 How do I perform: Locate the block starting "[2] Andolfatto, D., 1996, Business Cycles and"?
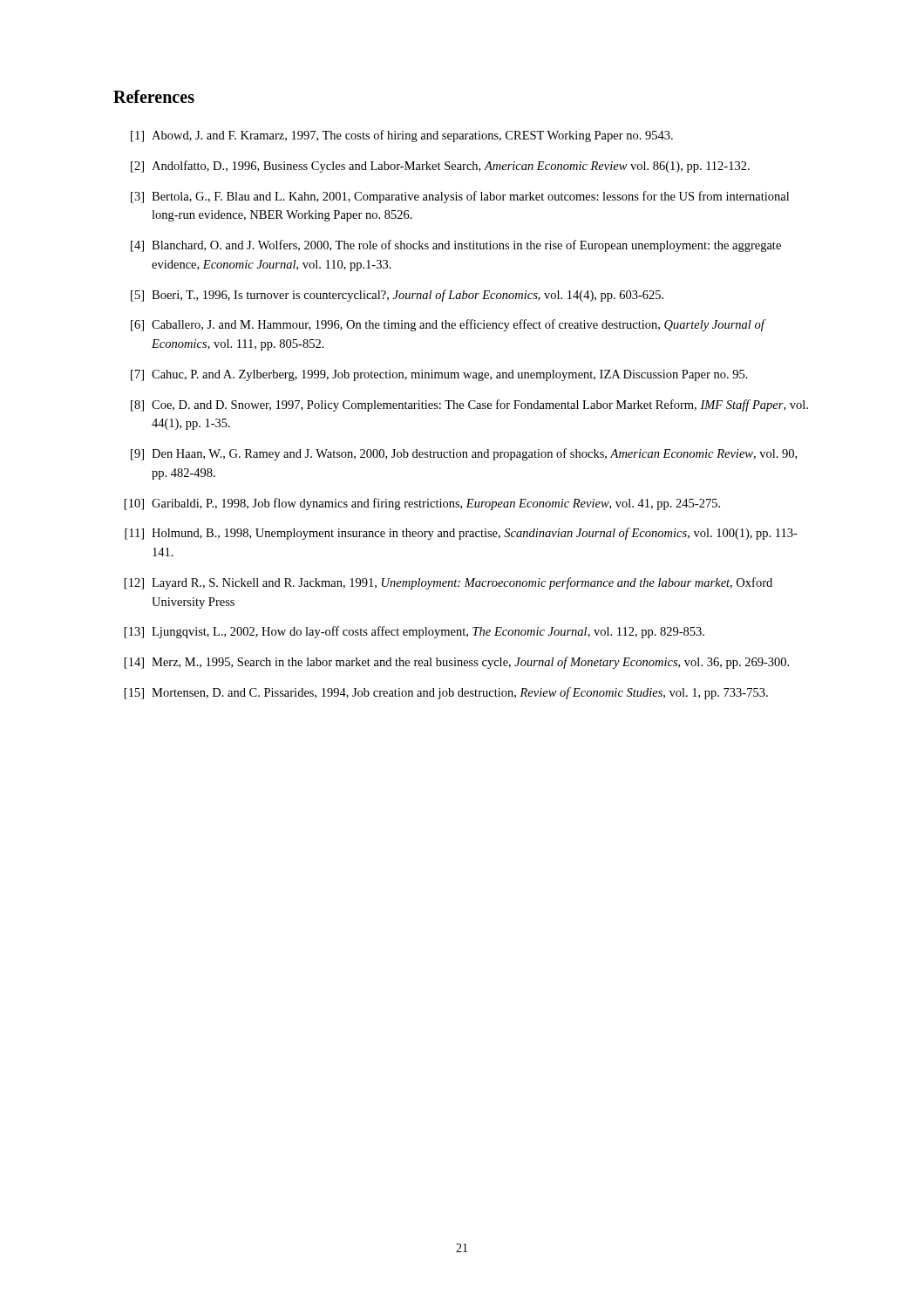point(462,166)
